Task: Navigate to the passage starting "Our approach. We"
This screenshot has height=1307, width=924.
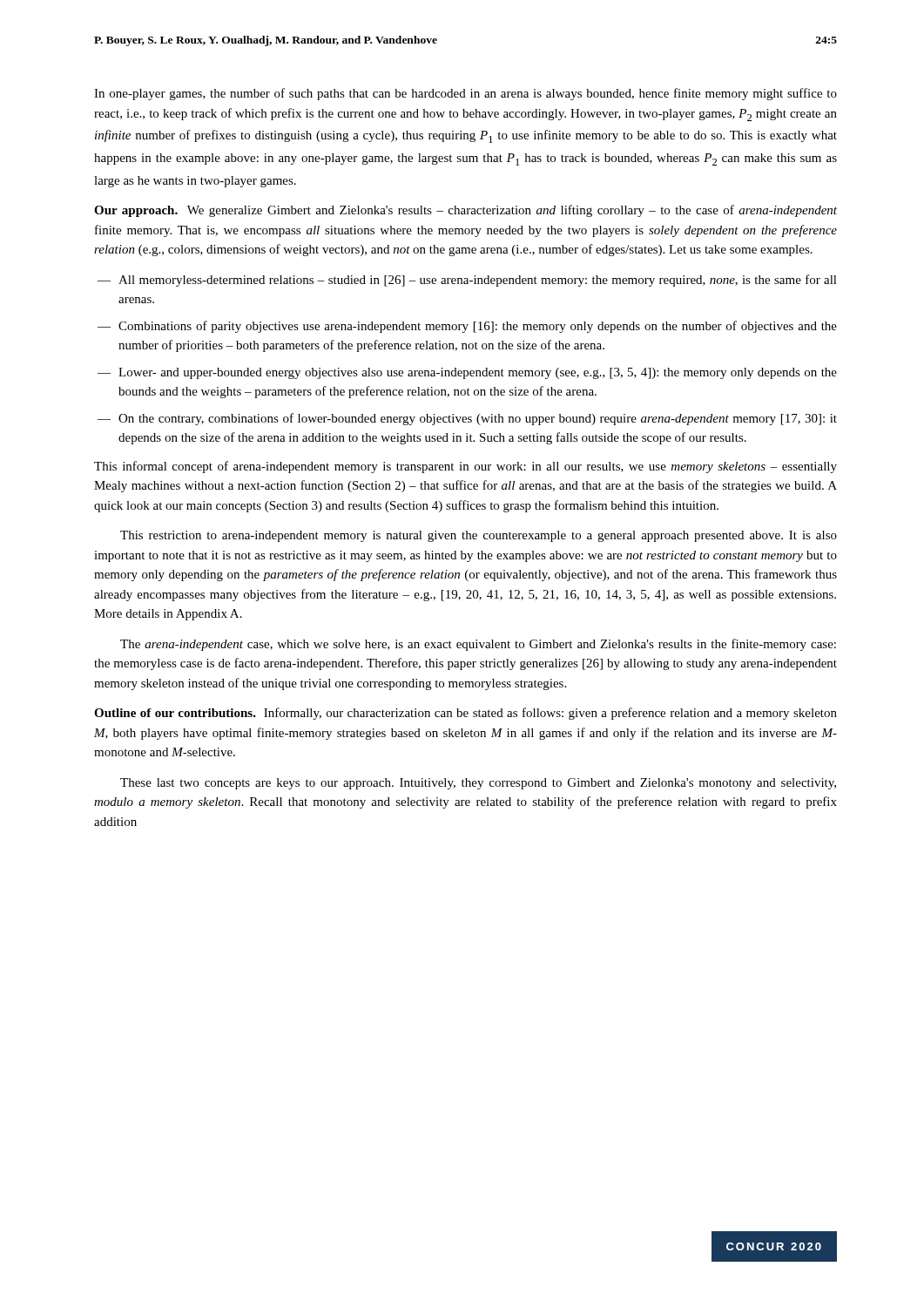Action: pos(465,230)
